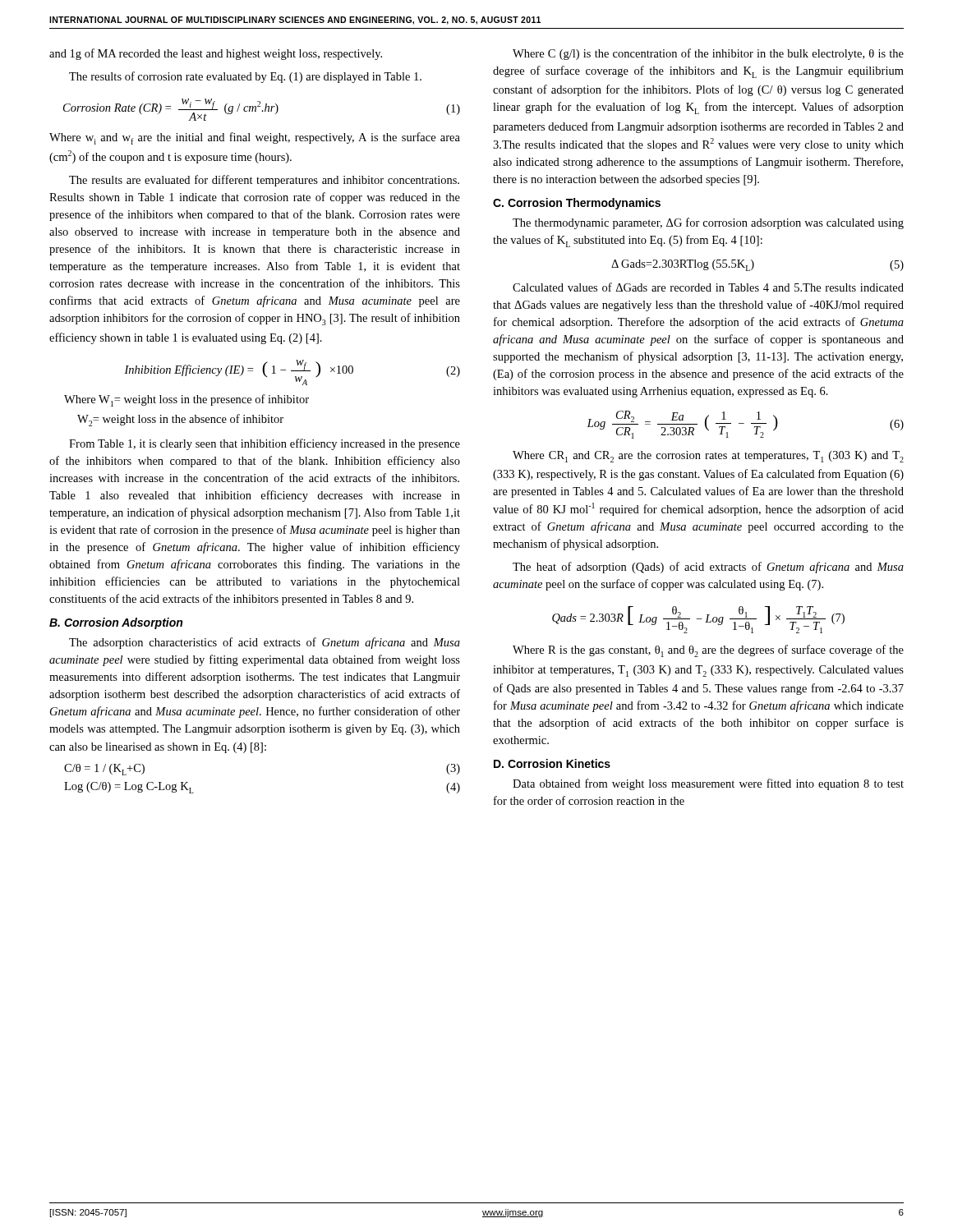953x1232 pixels.
Task: Click the passage that begins "Where CR1 and CR2"
Action: point(698,520)
